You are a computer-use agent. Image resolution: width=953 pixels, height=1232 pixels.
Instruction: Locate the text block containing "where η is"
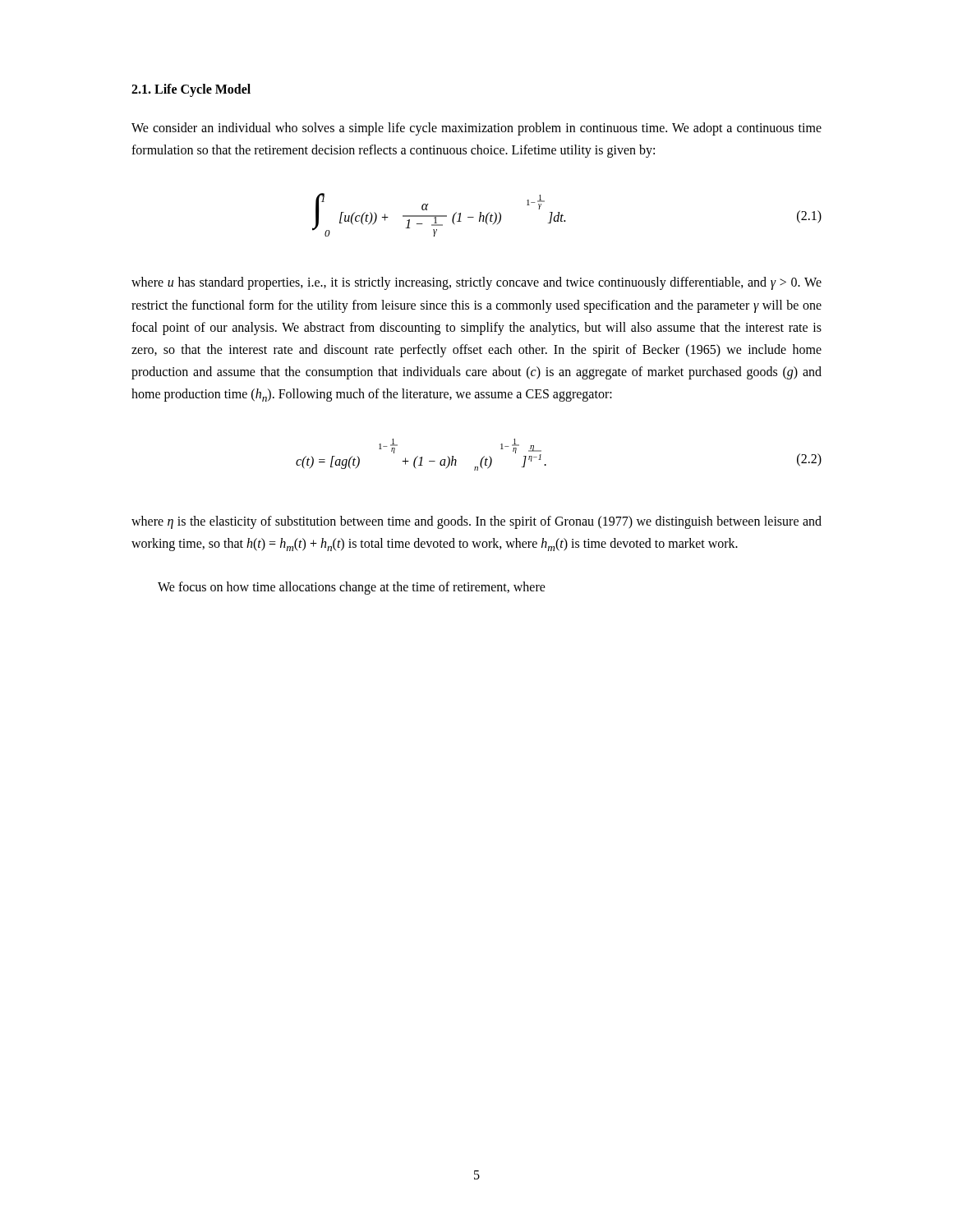tap(476, 534)
